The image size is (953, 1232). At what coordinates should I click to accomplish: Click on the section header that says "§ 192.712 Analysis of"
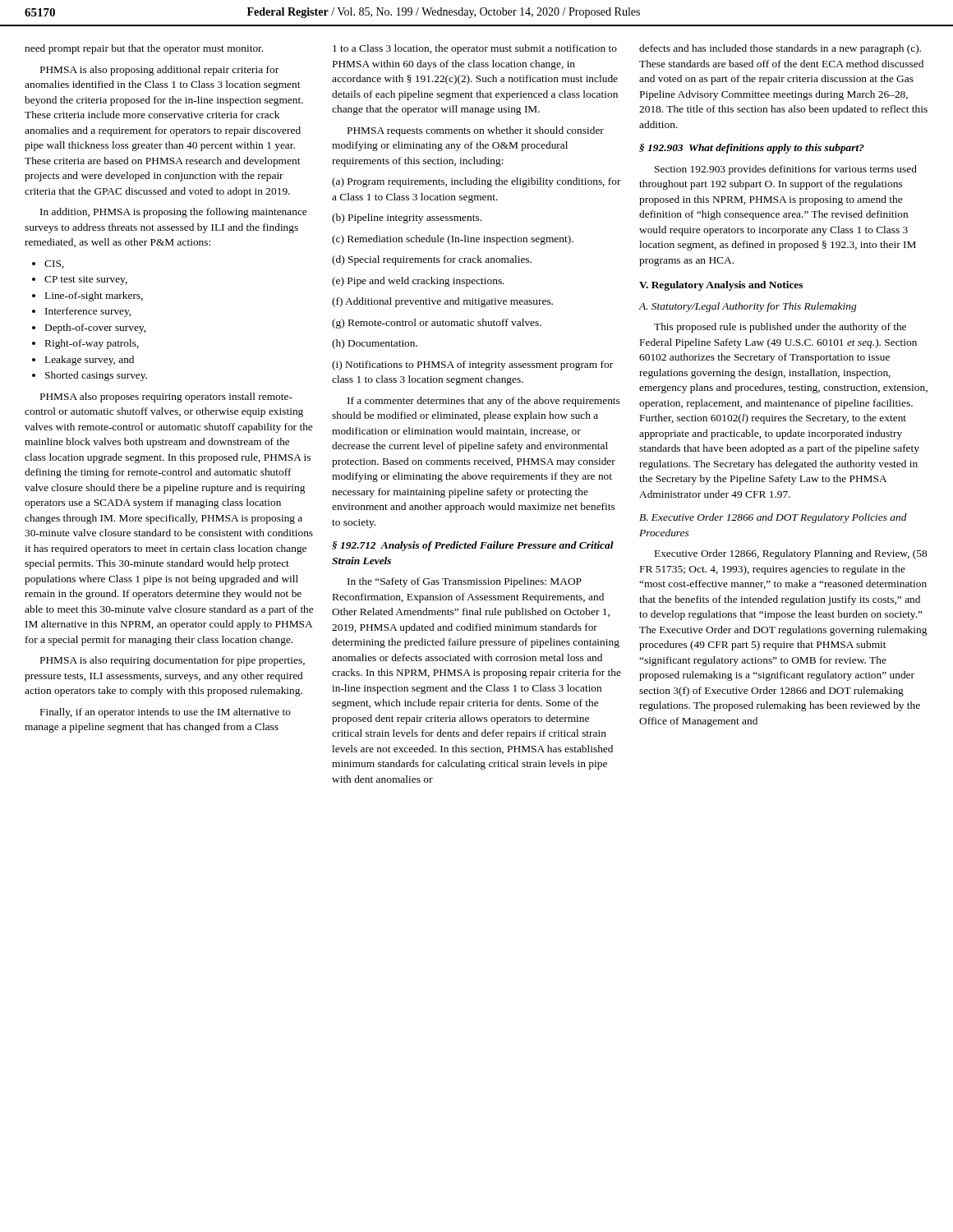(x=476, y=553)
